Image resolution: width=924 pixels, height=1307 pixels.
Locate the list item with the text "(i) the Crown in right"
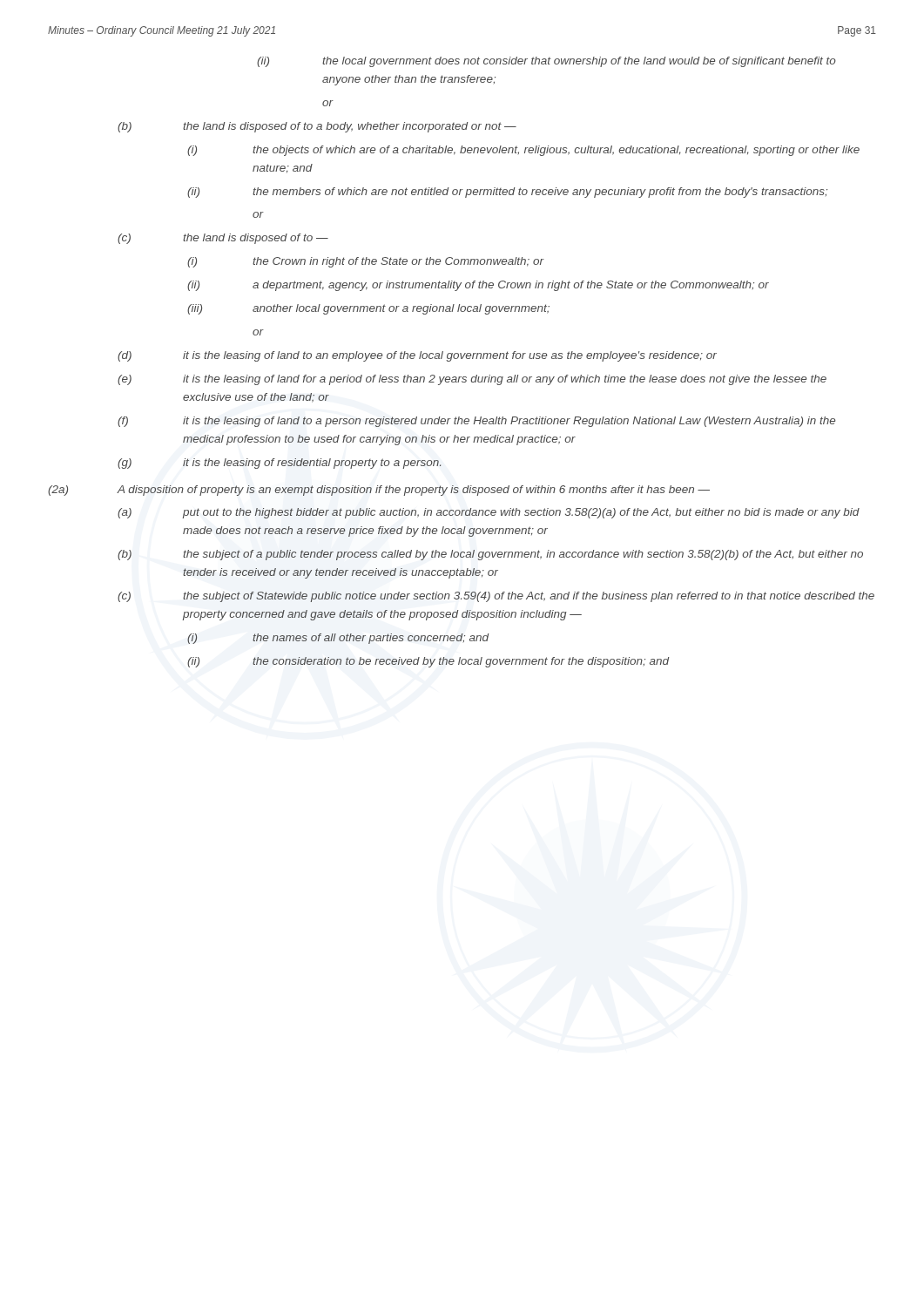(x=532, y=262)
